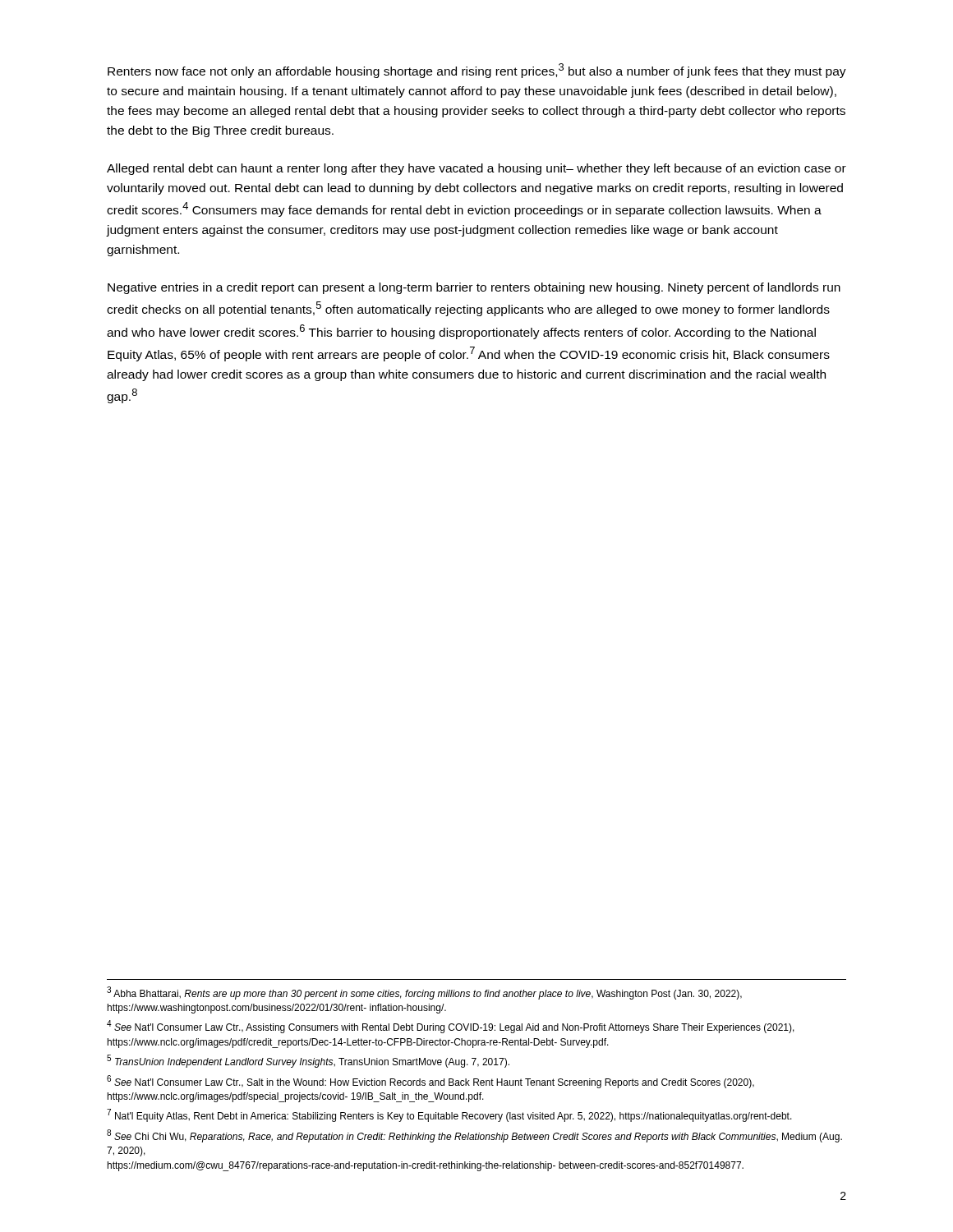The image size is (953, 1232).
Task: Navigate to the text starting "Alleged rental debt can haunt"
Action: point(476,209)
